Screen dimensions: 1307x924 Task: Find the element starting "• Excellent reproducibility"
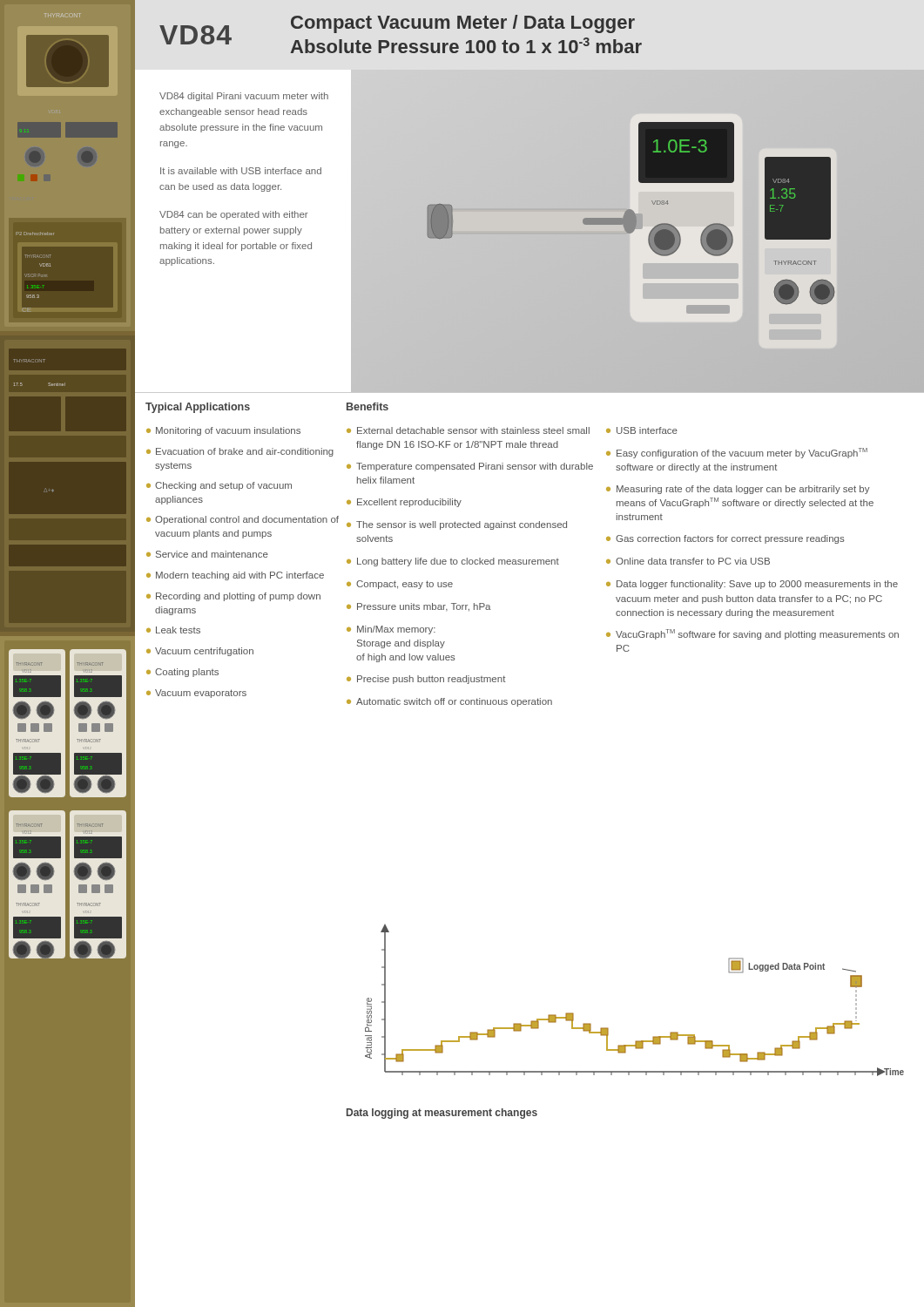point(404,503)
